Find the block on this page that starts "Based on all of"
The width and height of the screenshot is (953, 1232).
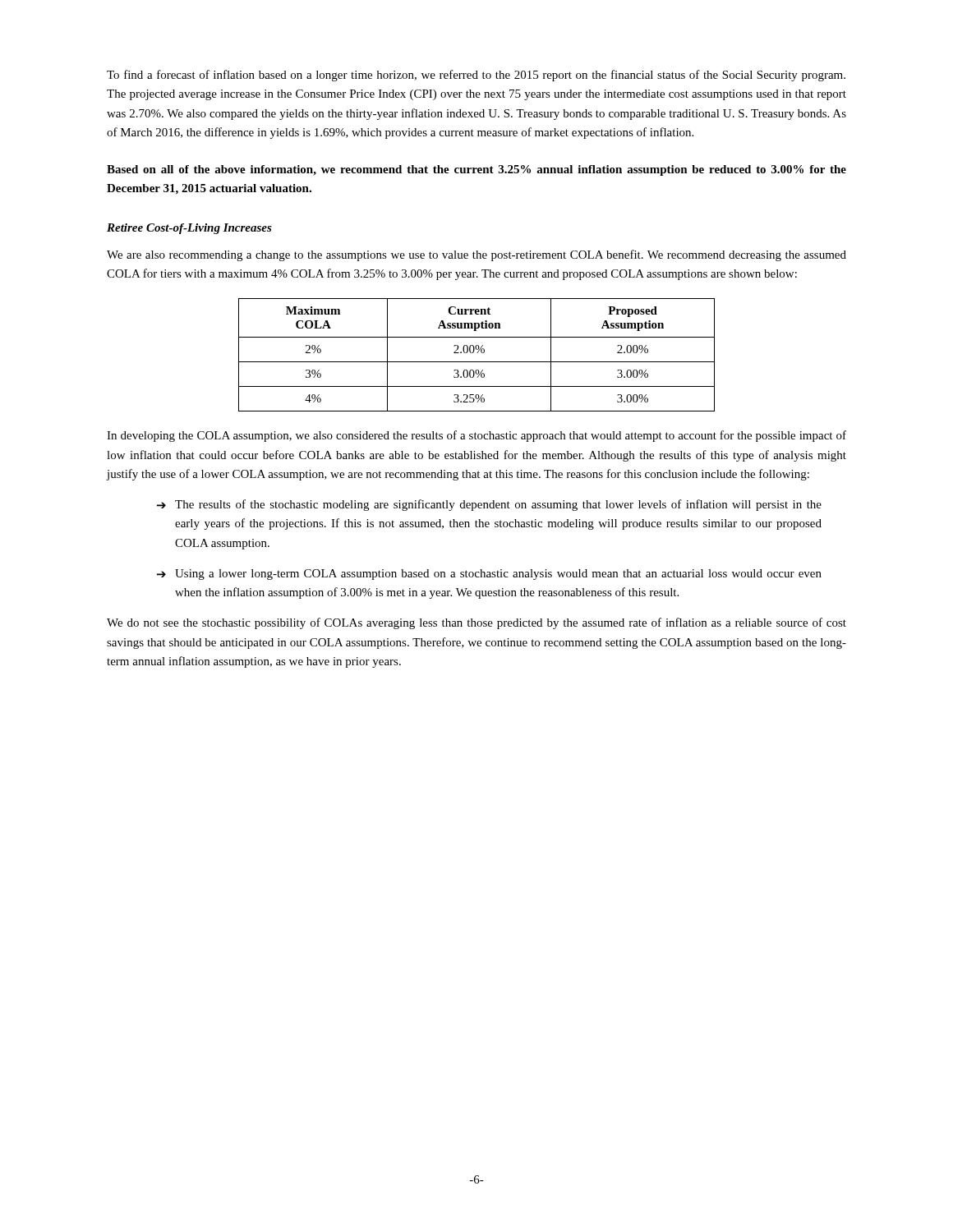tap(476, 179)
